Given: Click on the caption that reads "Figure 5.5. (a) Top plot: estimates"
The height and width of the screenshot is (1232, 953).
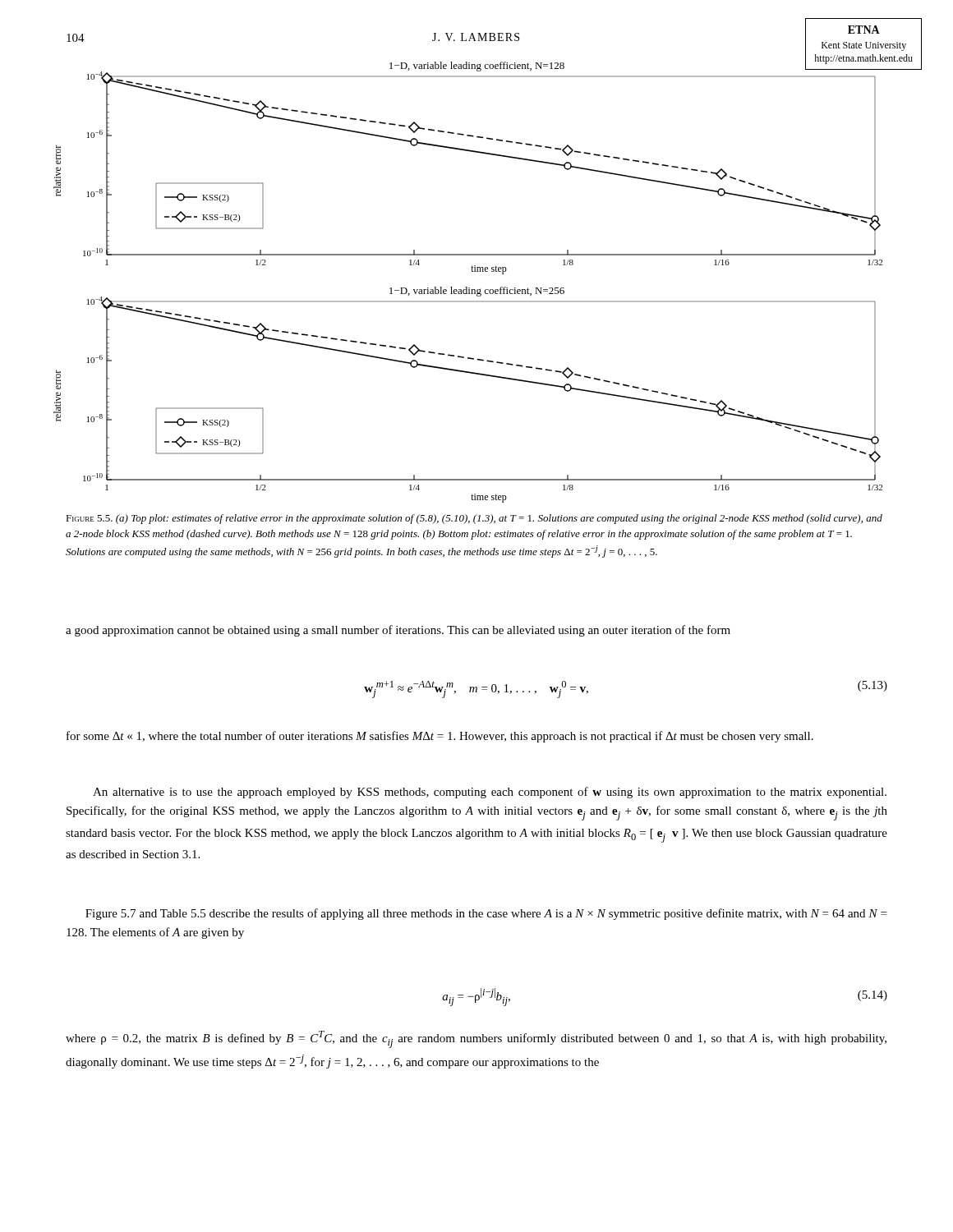Looking at the screenshot, I should (x=474, y=535).
